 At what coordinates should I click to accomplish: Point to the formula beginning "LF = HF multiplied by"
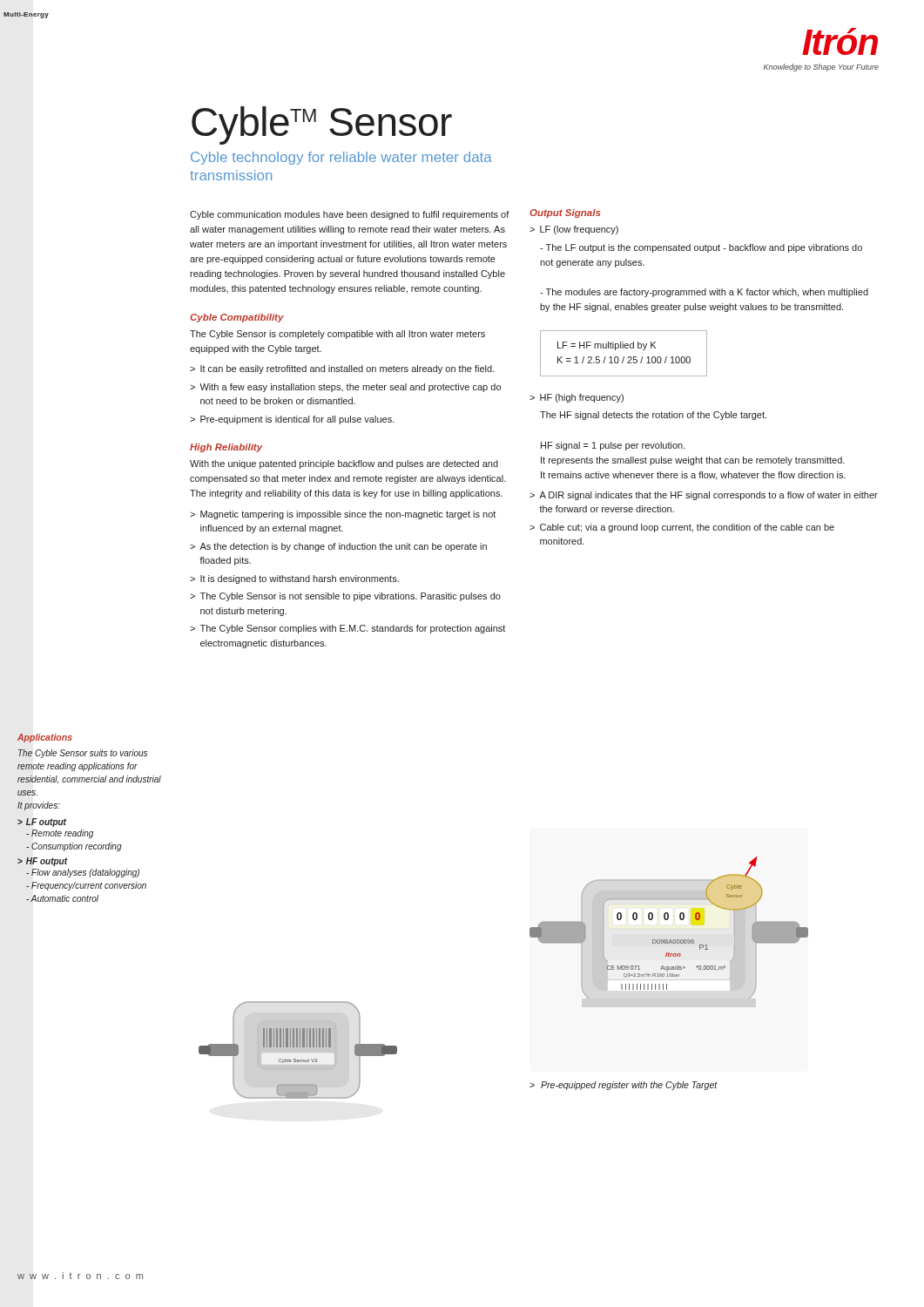coord(624,353)
